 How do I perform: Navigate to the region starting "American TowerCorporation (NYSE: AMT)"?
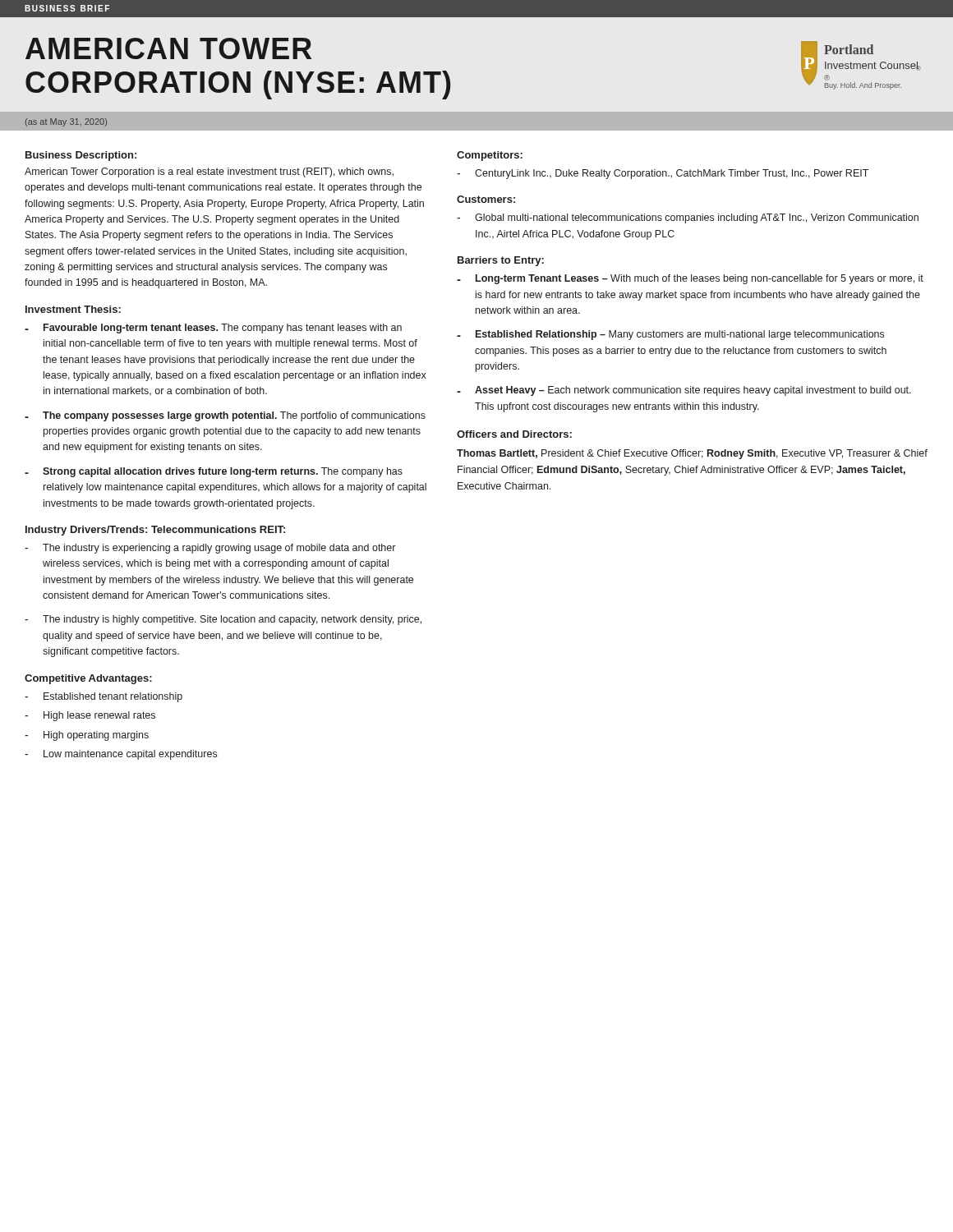click(x=239, y=66)
